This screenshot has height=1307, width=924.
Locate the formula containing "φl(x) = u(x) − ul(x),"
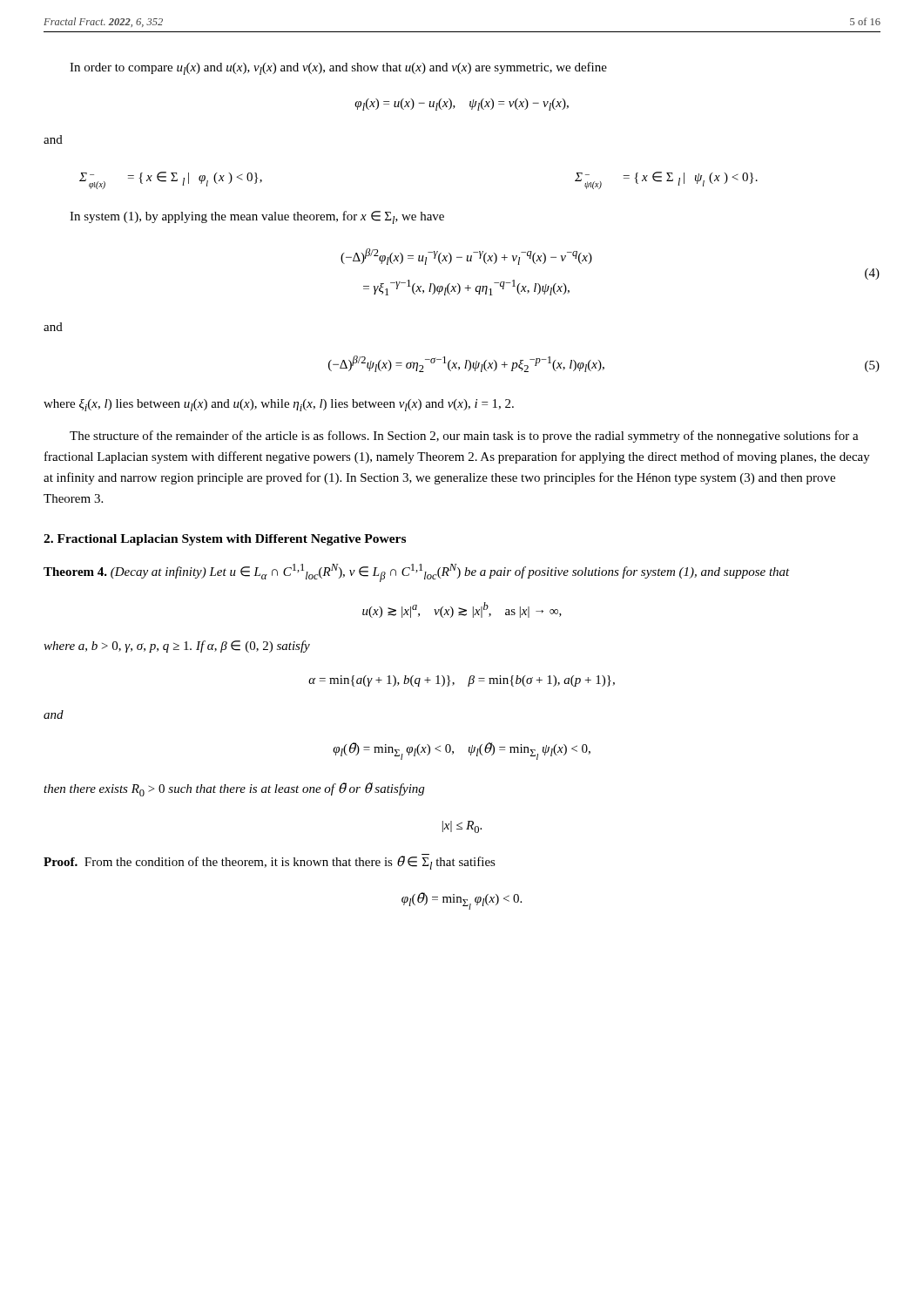(462, 105)
